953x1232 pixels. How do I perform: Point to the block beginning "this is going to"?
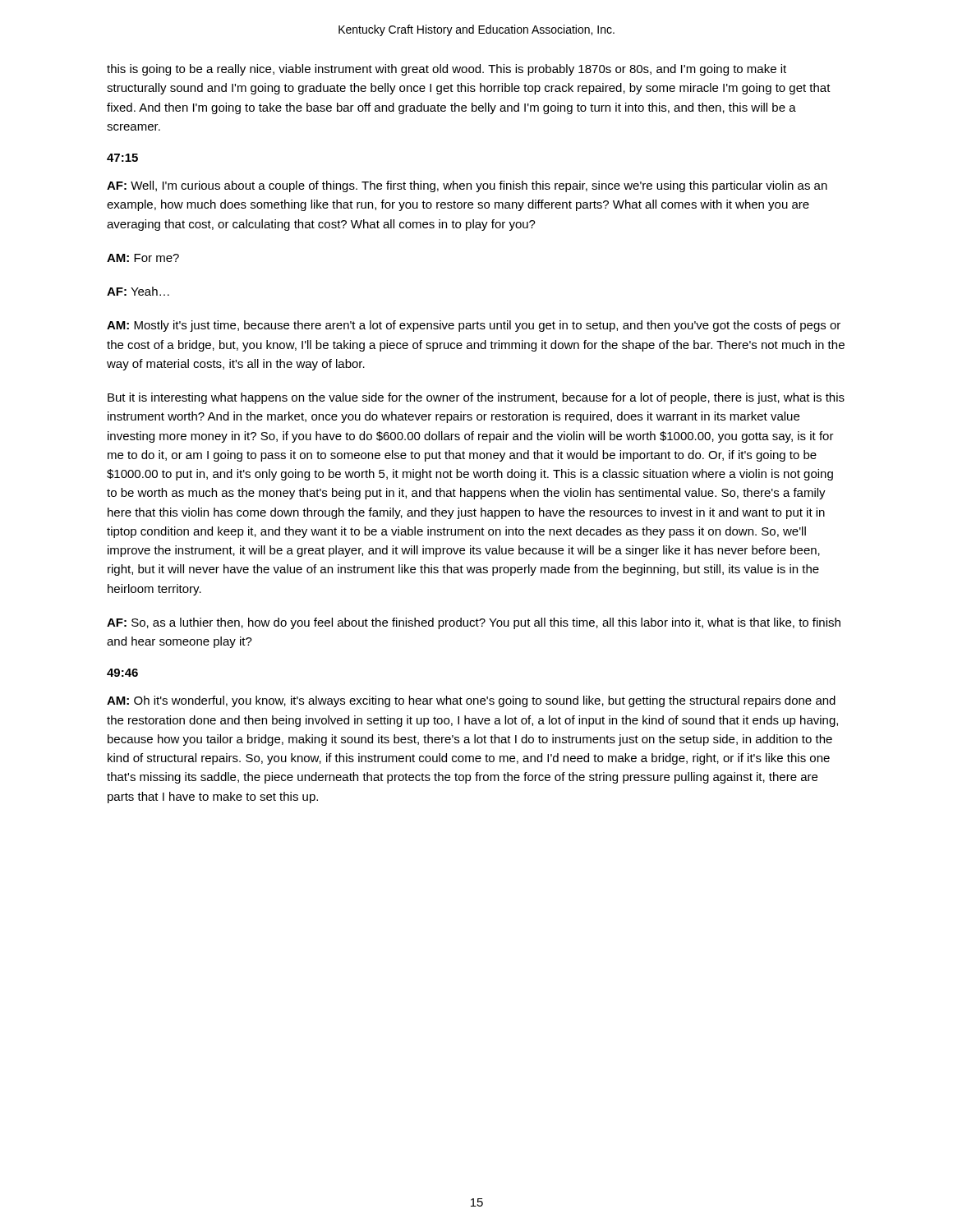468,97
